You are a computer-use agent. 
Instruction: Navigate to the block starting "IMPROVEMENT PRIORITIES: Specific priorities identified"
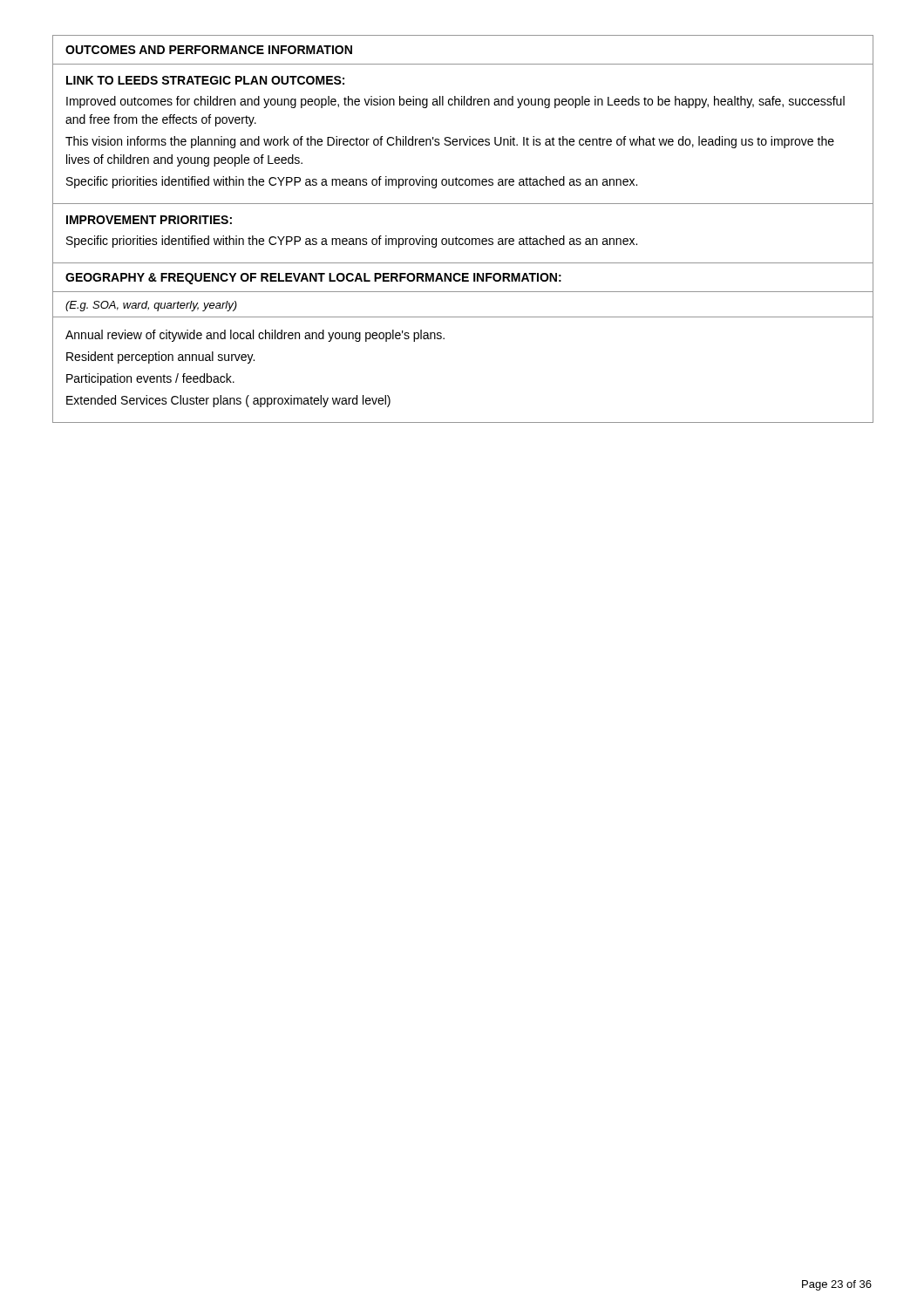(x=463, y=232)
